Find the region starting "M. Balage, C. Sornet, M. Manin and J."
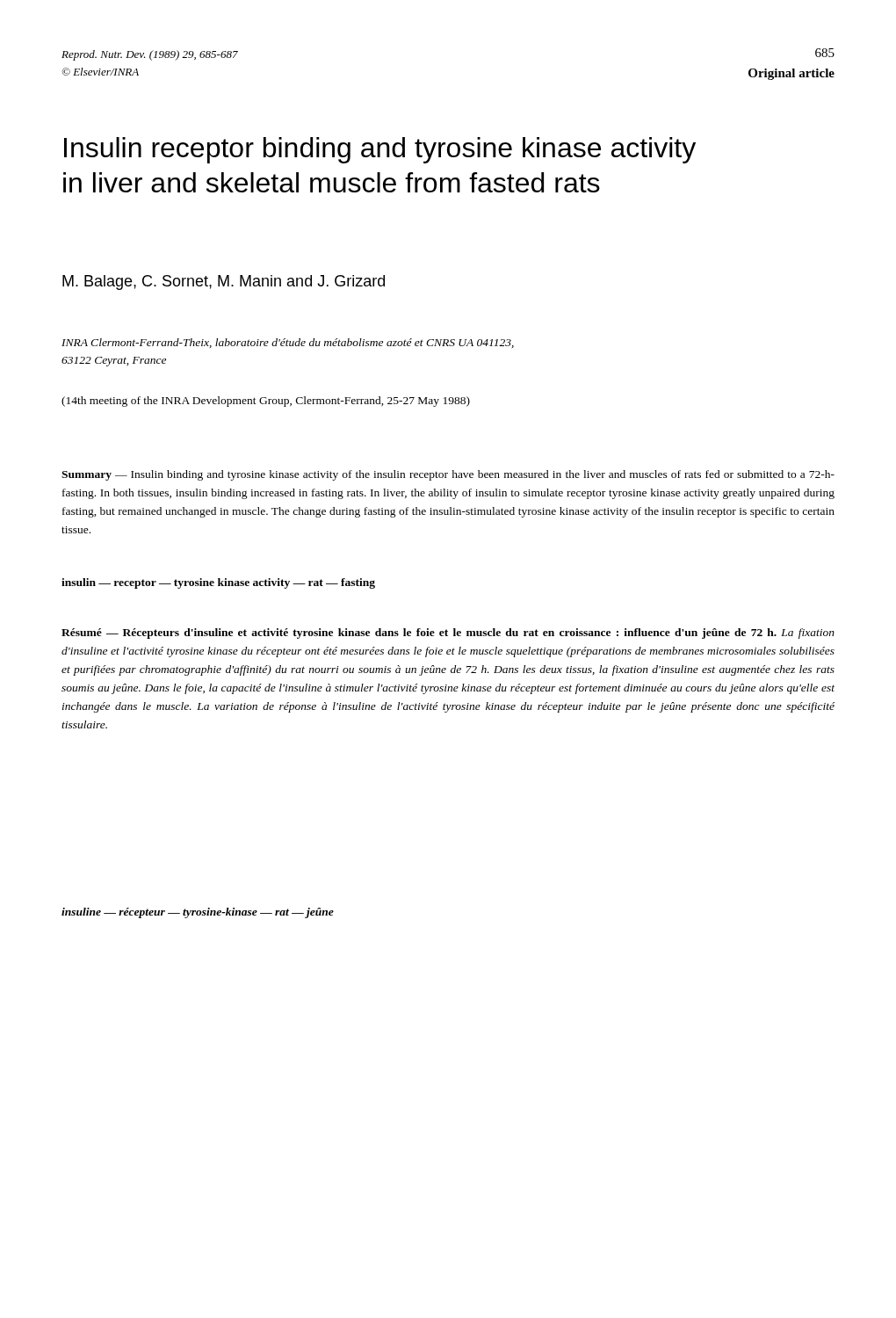Image resolution: width=896 pixels, height=1318 pixels. [x=224, y=282]
